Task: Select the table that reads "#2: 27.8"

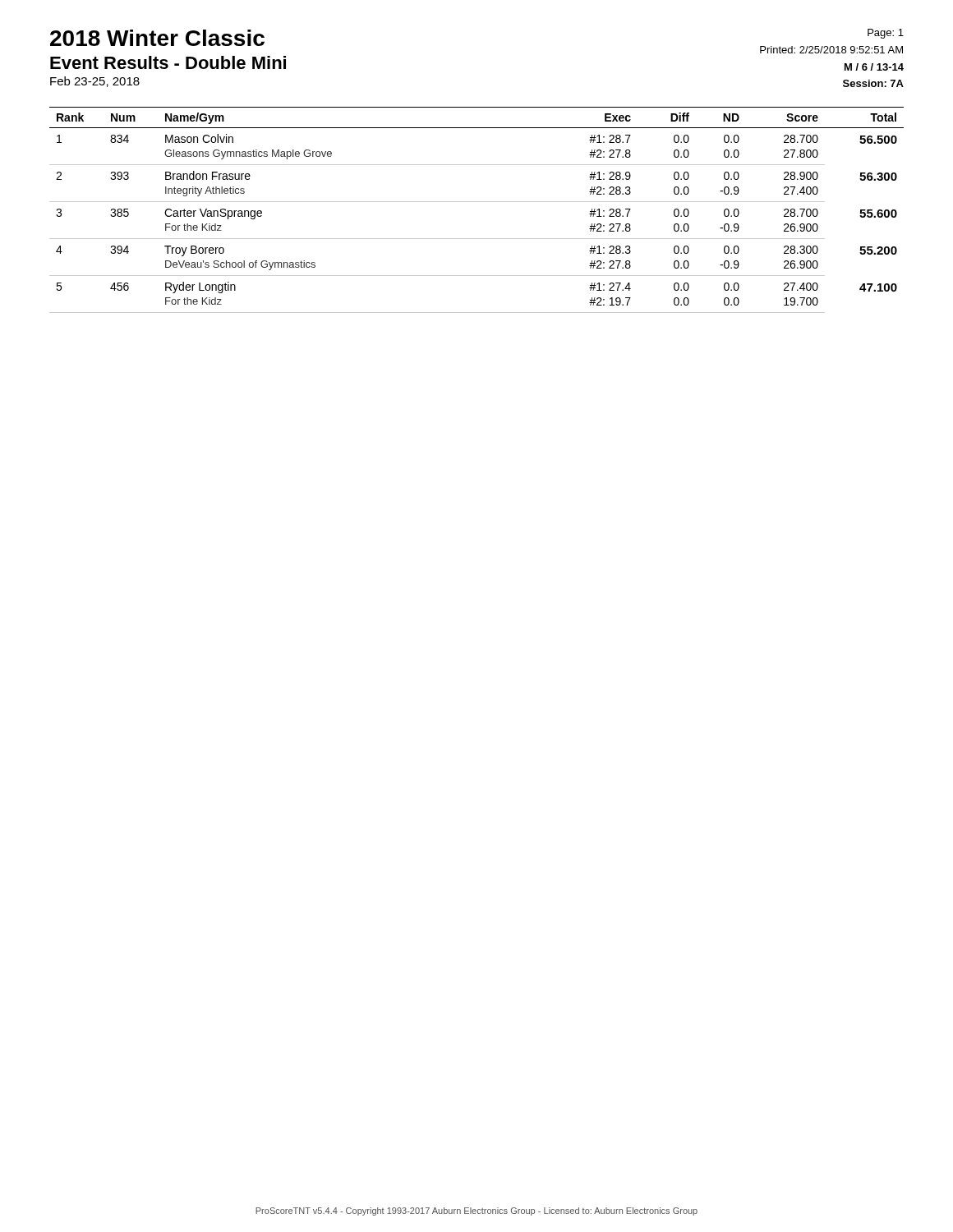Action: [x=476, y=210]
